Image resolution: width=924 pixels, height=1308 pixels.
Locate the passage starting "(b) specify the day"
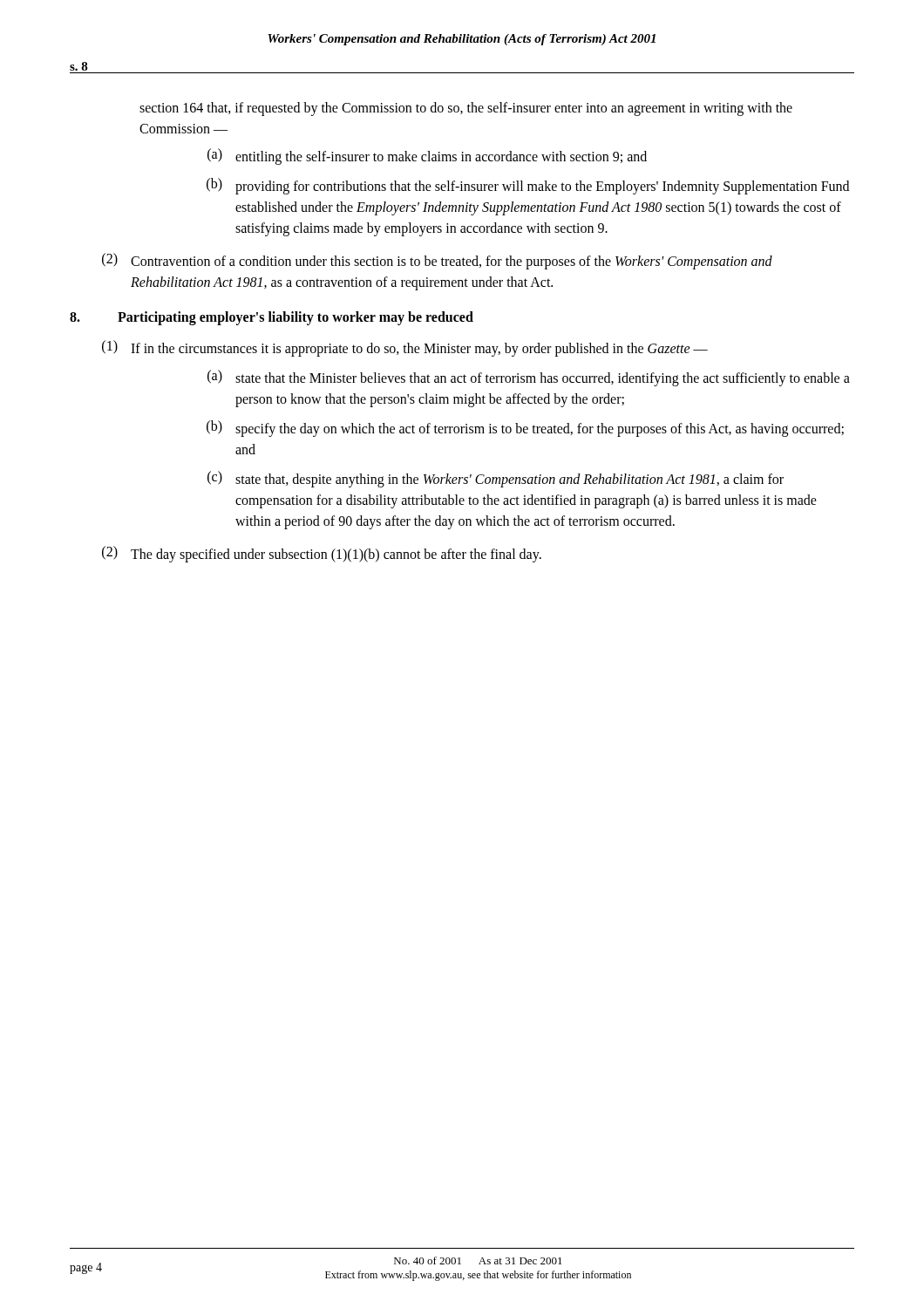click(514, 439)
